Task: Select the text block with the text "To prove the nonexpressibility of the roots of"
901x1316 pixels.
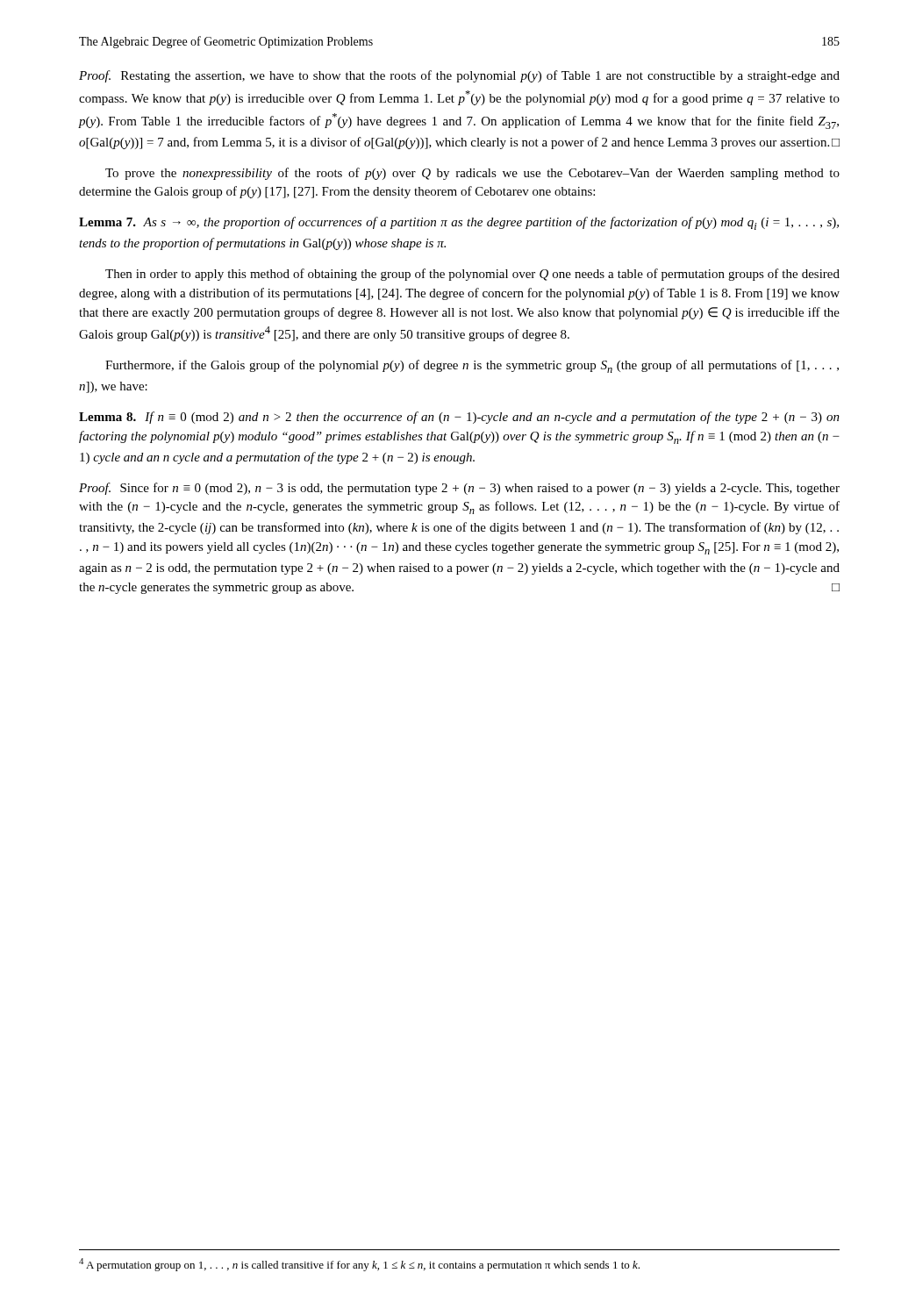Action: pyautogui.click(x=459, y=182)
